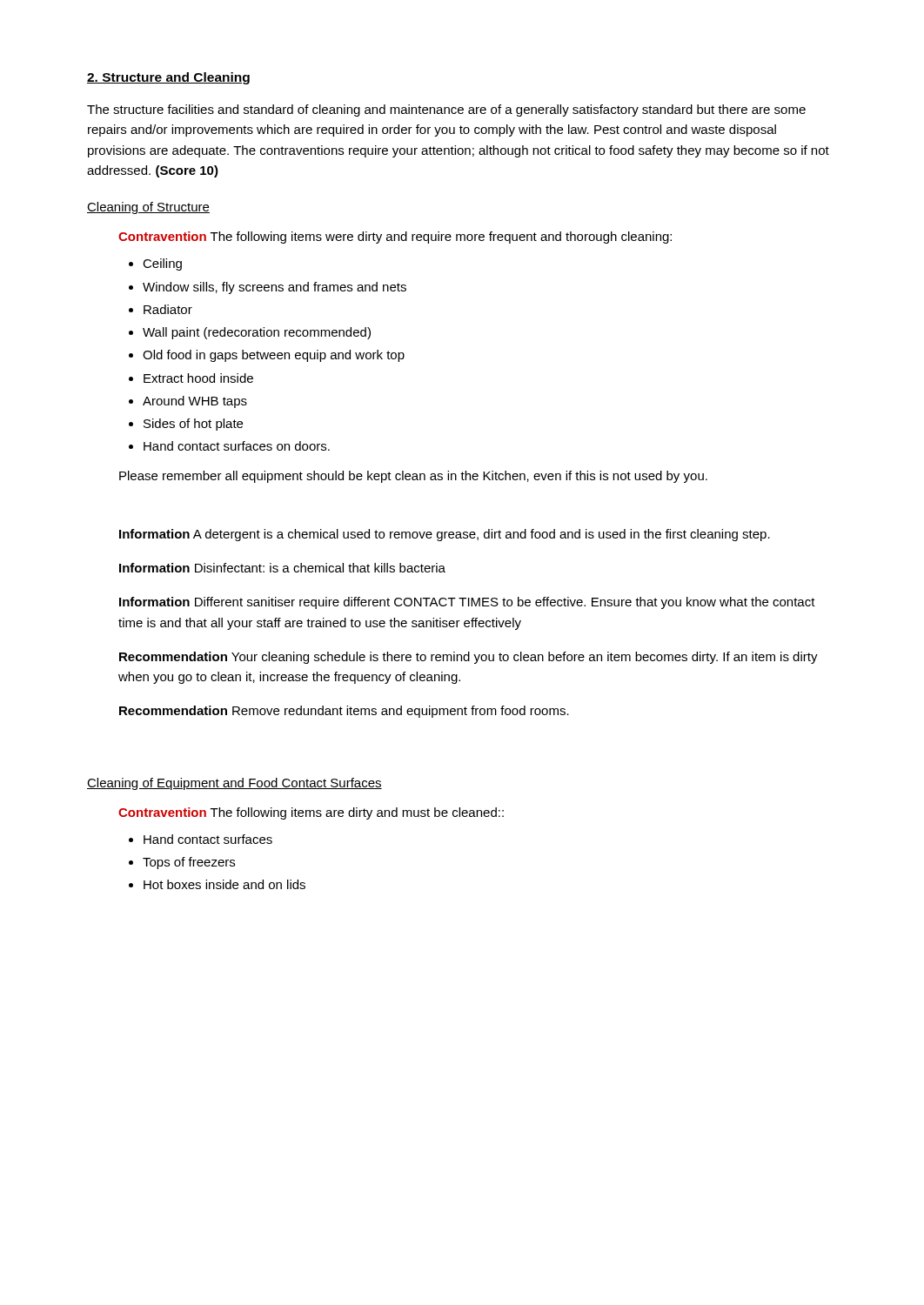The image size is (924, 1305).
Task: Locate the text block with the text "Information A detergent is a chemical"
Action: pyautogui.click(x=444, y=534)
